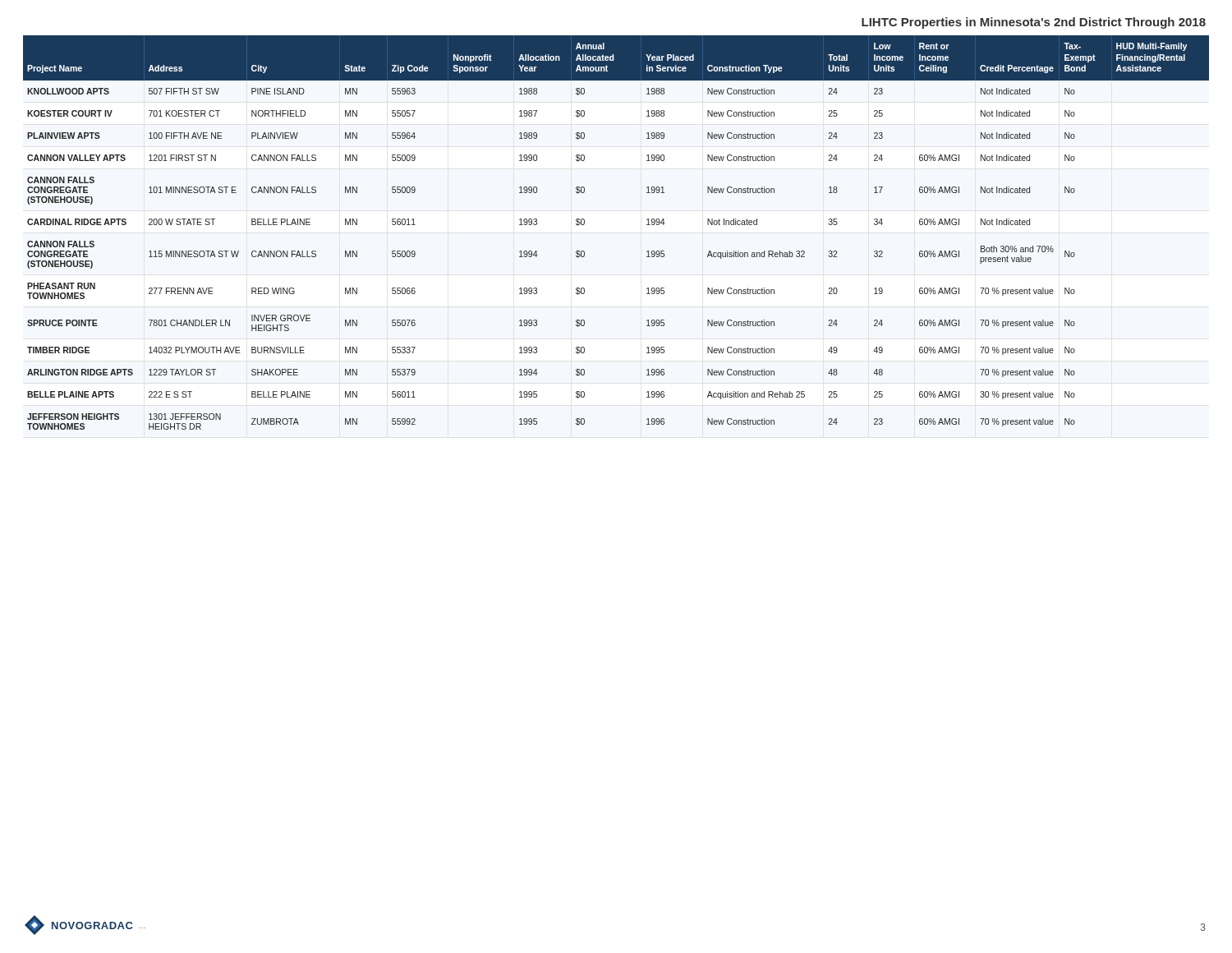Click on the table containing "RED WING"

pos(616,237)
